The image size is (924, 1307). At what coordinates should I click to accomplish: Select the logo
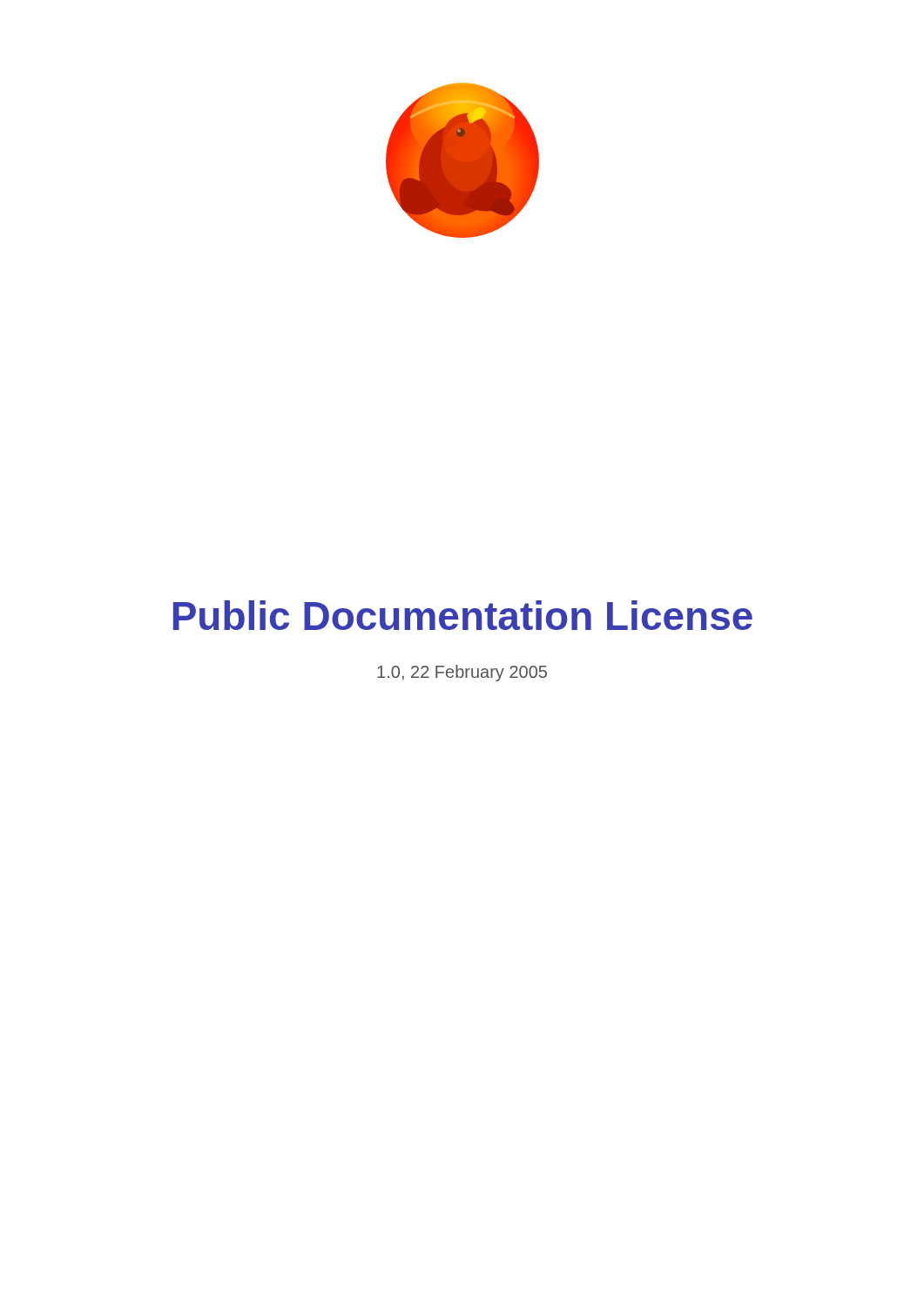pyautogui.click(x=462, y=157)
